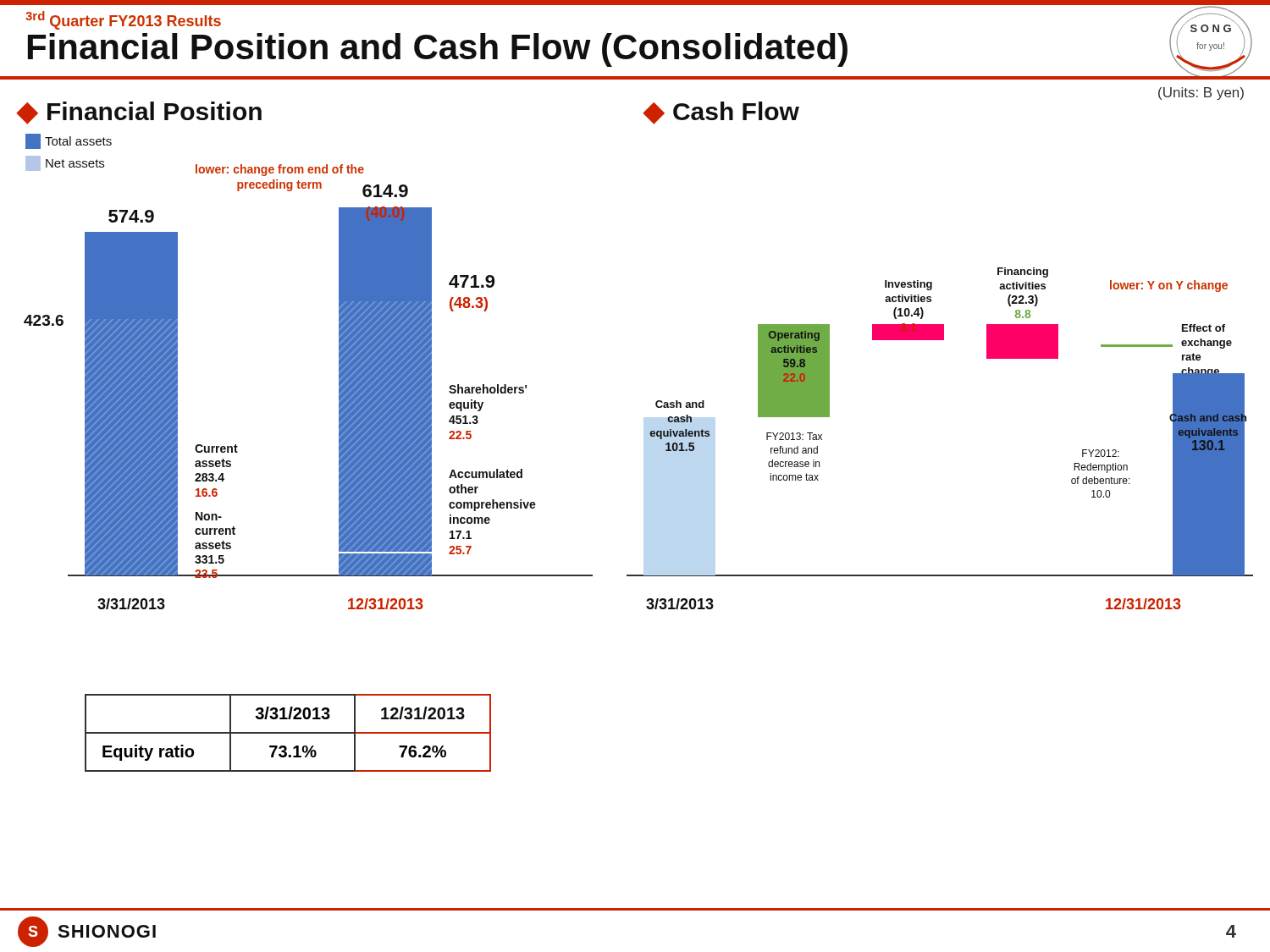The width and height of the screenshot is (1270, 952).
Task: Select the bar chart
Action: [x=313, y=389]
